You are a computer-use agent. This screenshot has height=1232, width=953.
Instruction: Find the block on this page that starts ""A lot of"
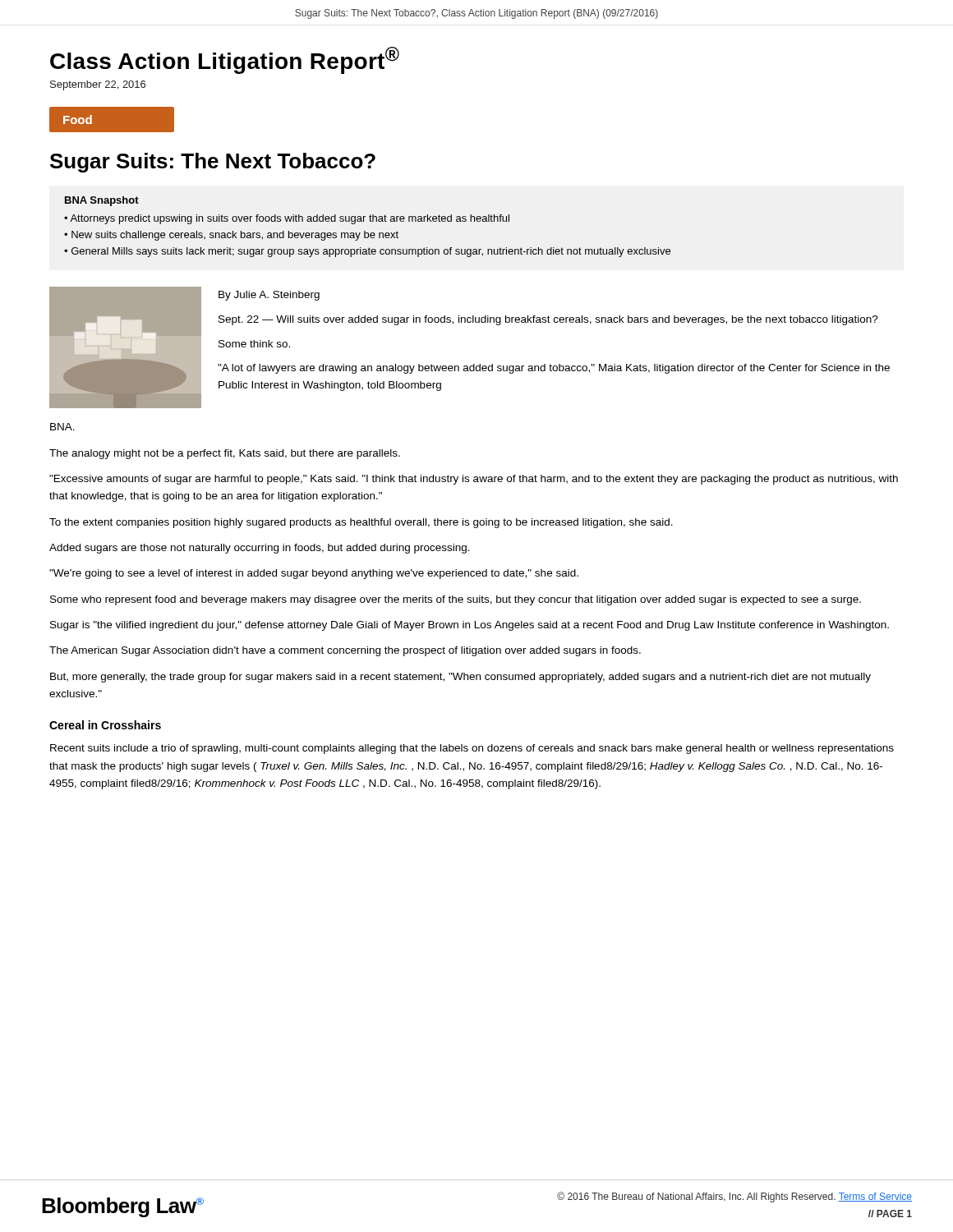(554, 376)
